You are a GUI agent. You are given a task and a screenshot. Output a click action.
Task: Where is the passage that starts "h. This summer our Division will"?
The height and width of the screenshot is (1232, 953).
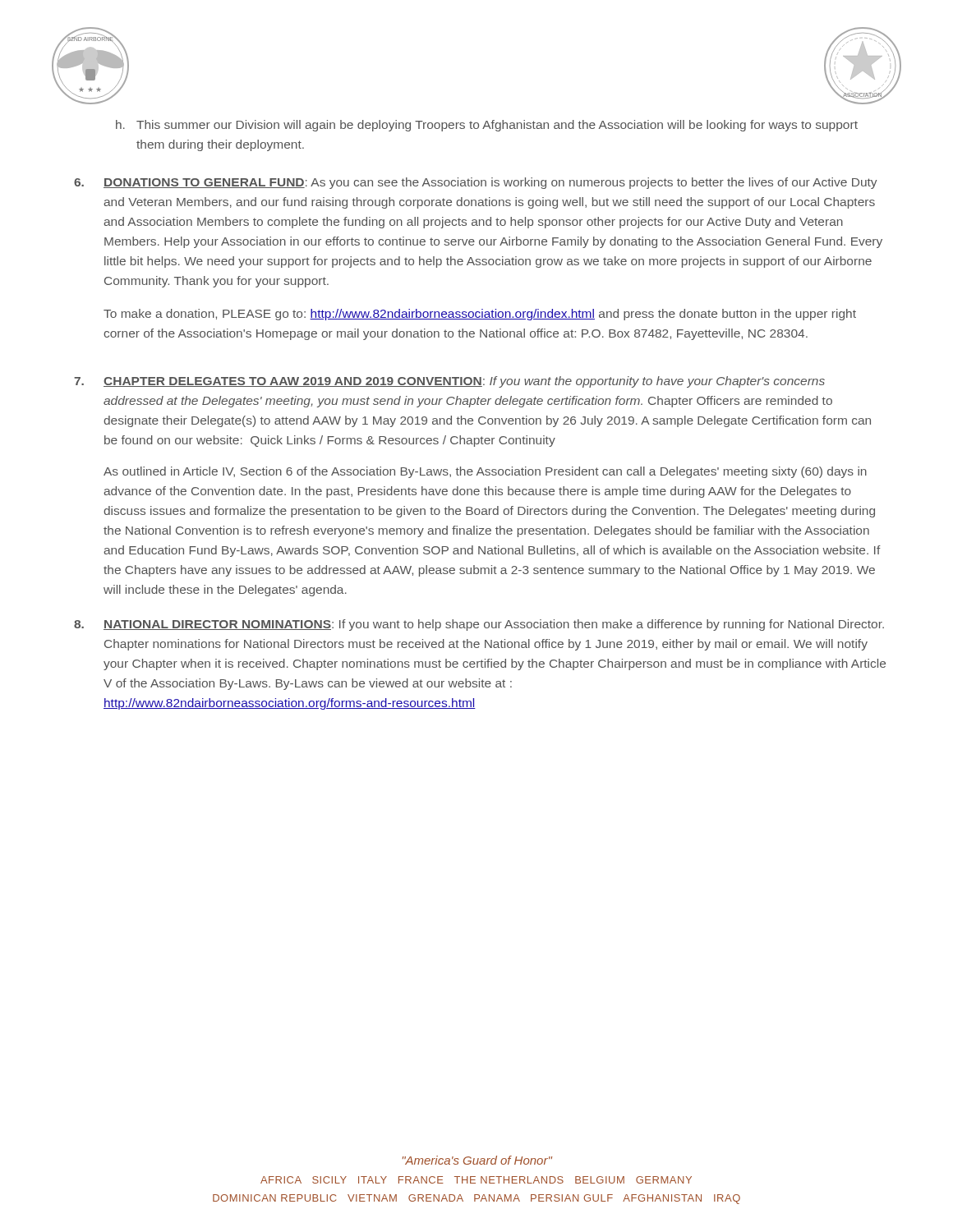coord(501,135)
